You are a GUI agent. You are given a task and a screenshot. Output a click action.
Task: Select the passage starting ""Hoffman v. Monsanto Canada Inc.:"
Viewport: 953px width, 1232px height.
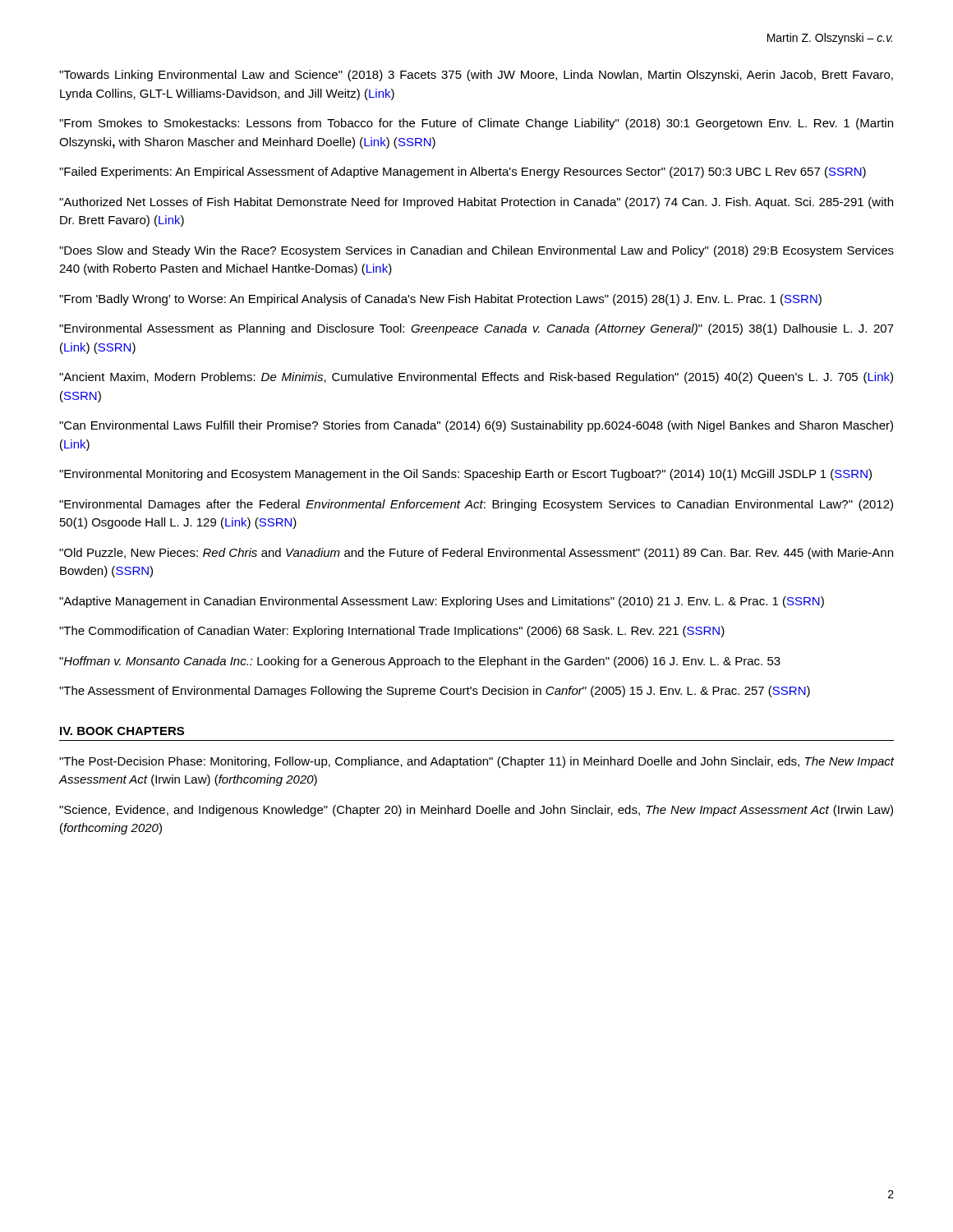(420, 660)
